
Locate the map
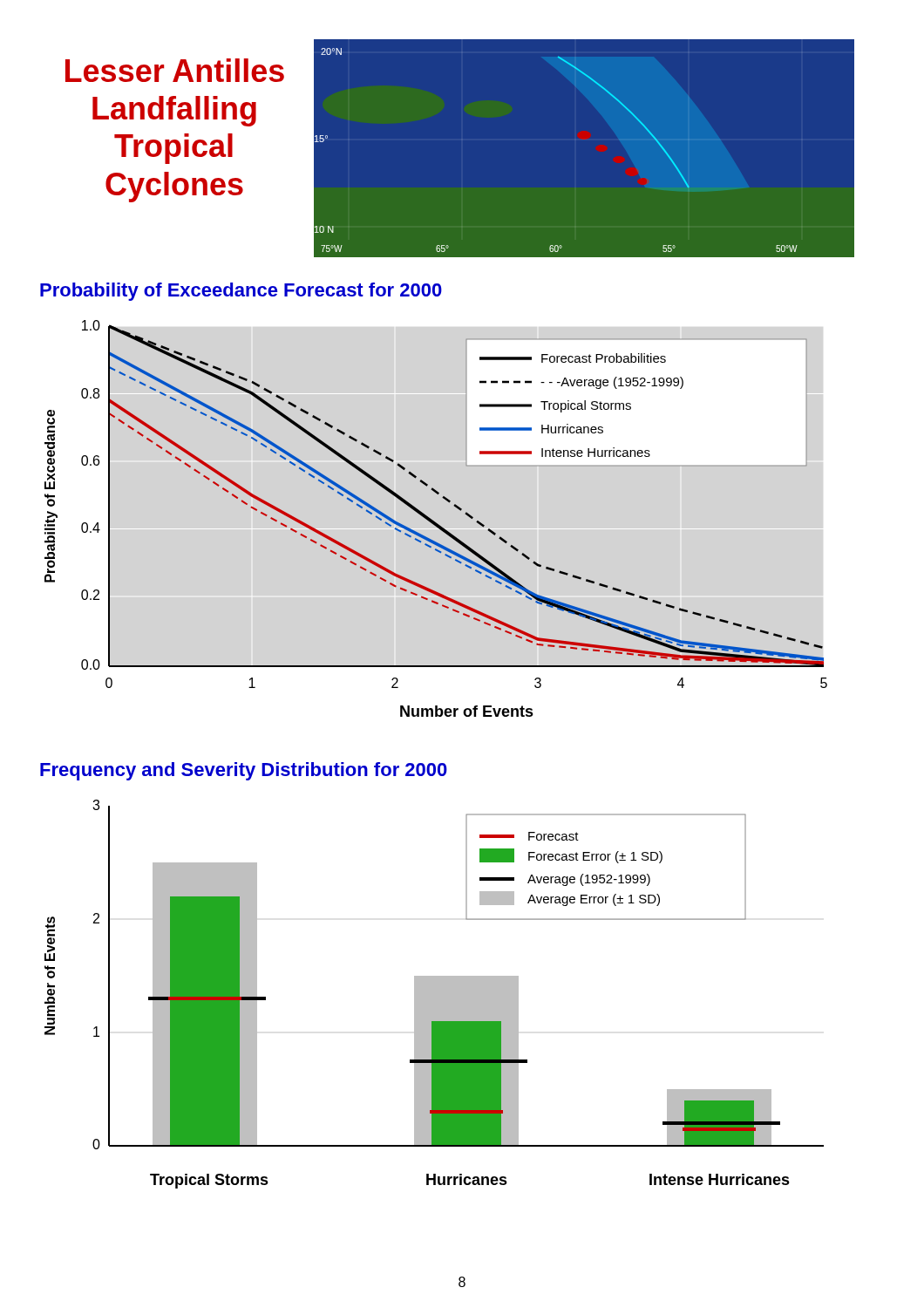click(x=597, y=150)
